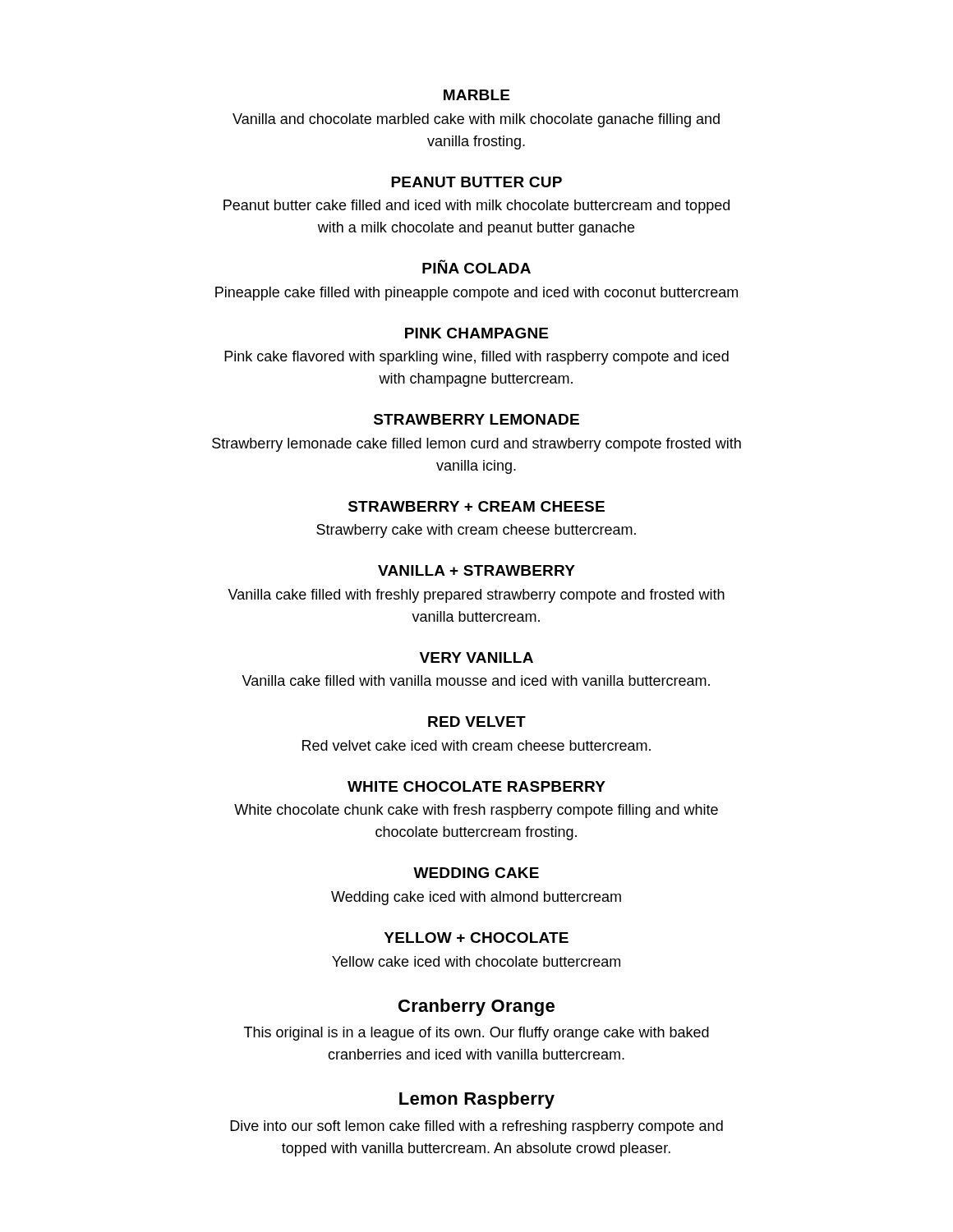Find the block on this page that starts "Vanilla and chocolate marbled"

tap(476, 130)
